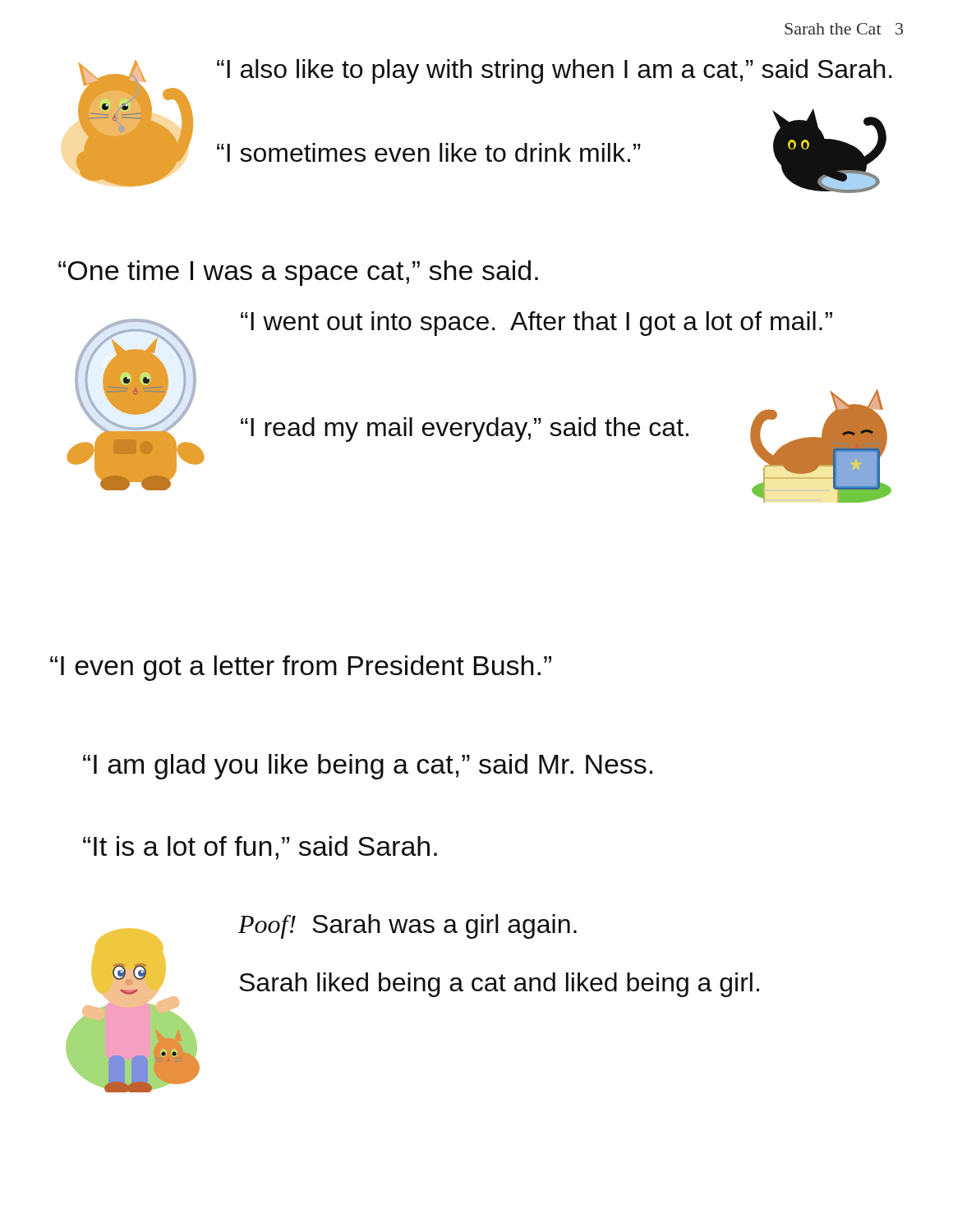Navigate to the passage starting "“I am glad you"

point(369,764)
